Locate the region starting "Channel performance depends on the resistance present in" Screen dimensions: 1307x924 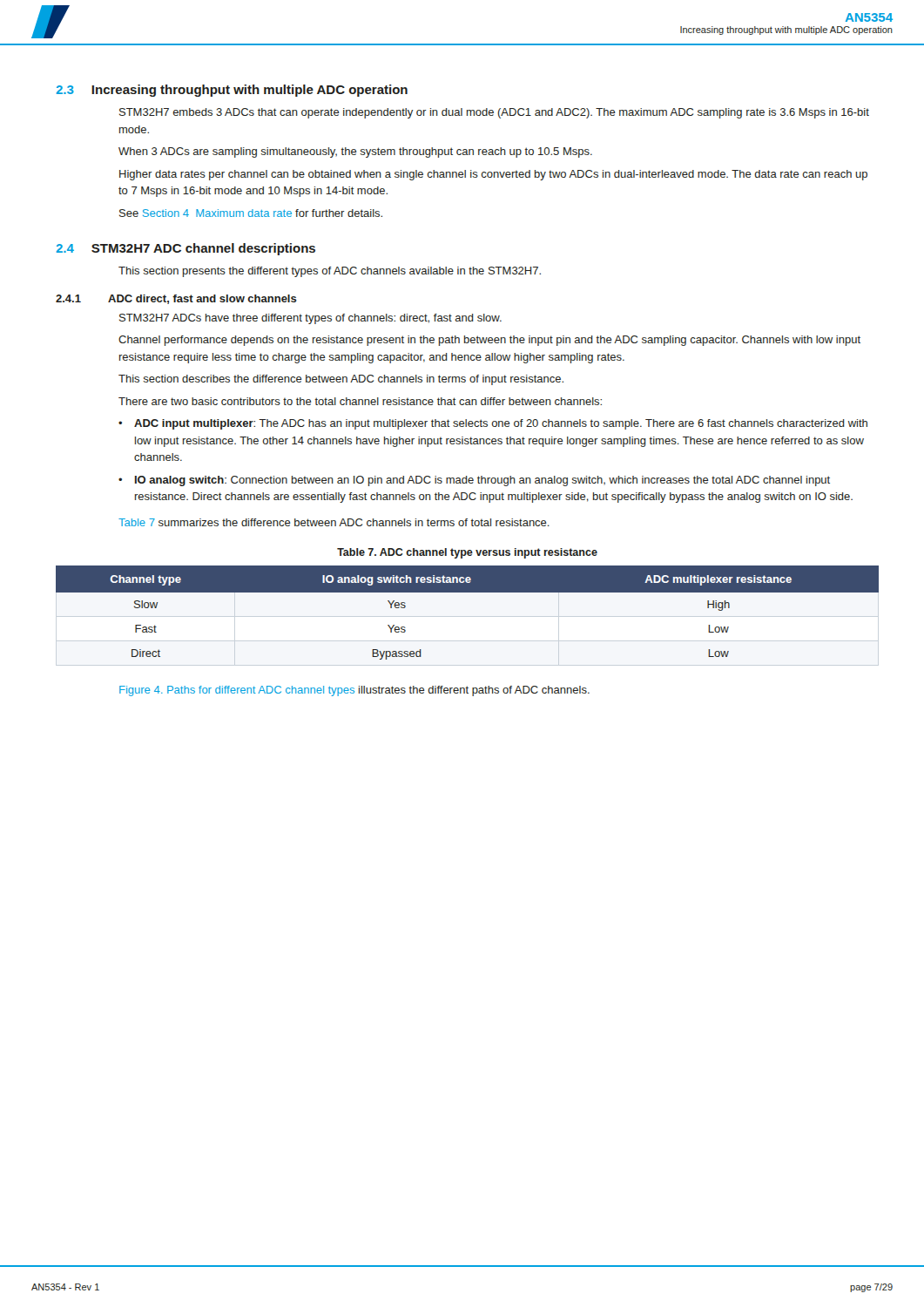[489, 348]
